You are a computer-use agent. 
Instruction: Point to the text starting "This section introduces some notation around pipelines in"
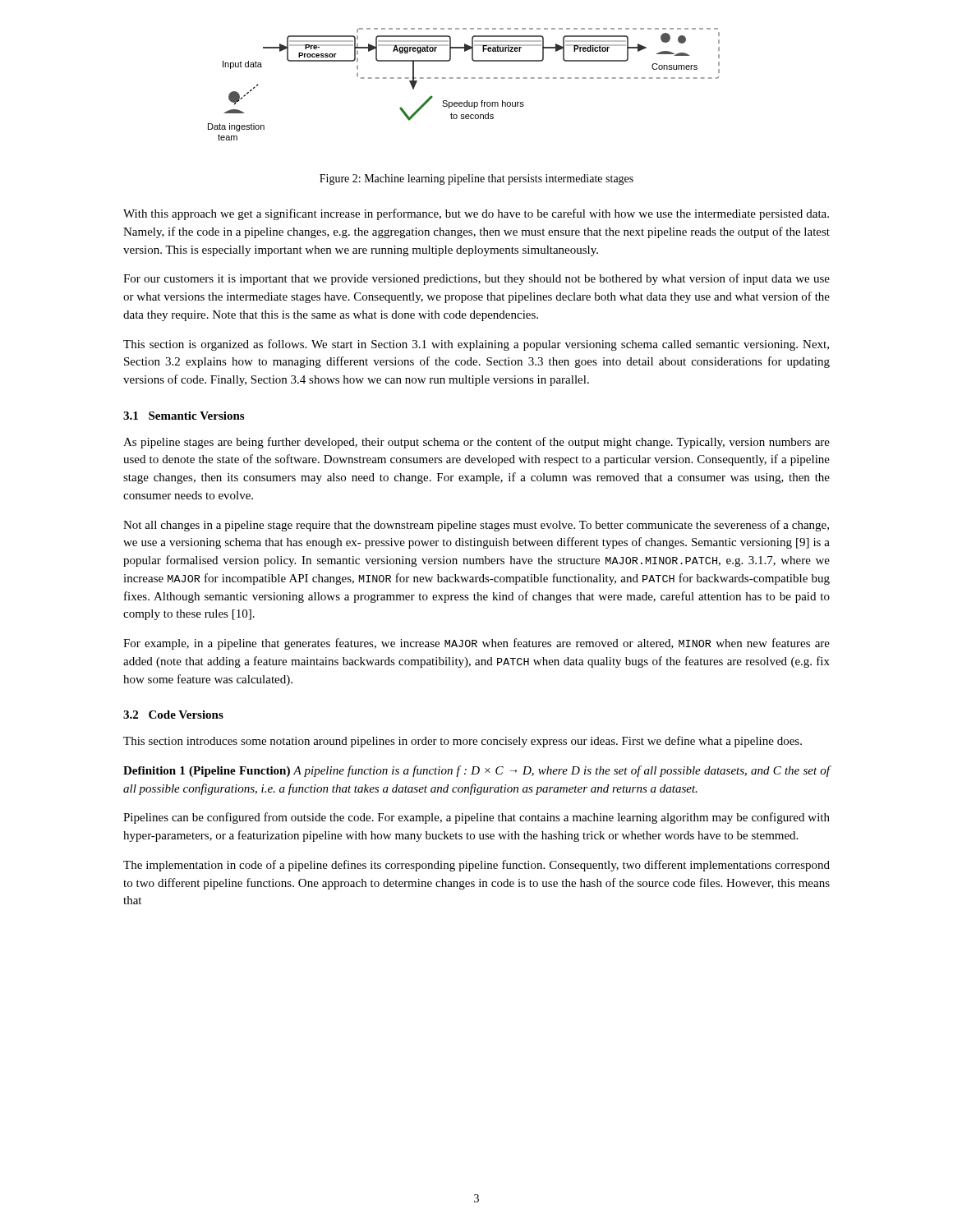coord(463,741)
